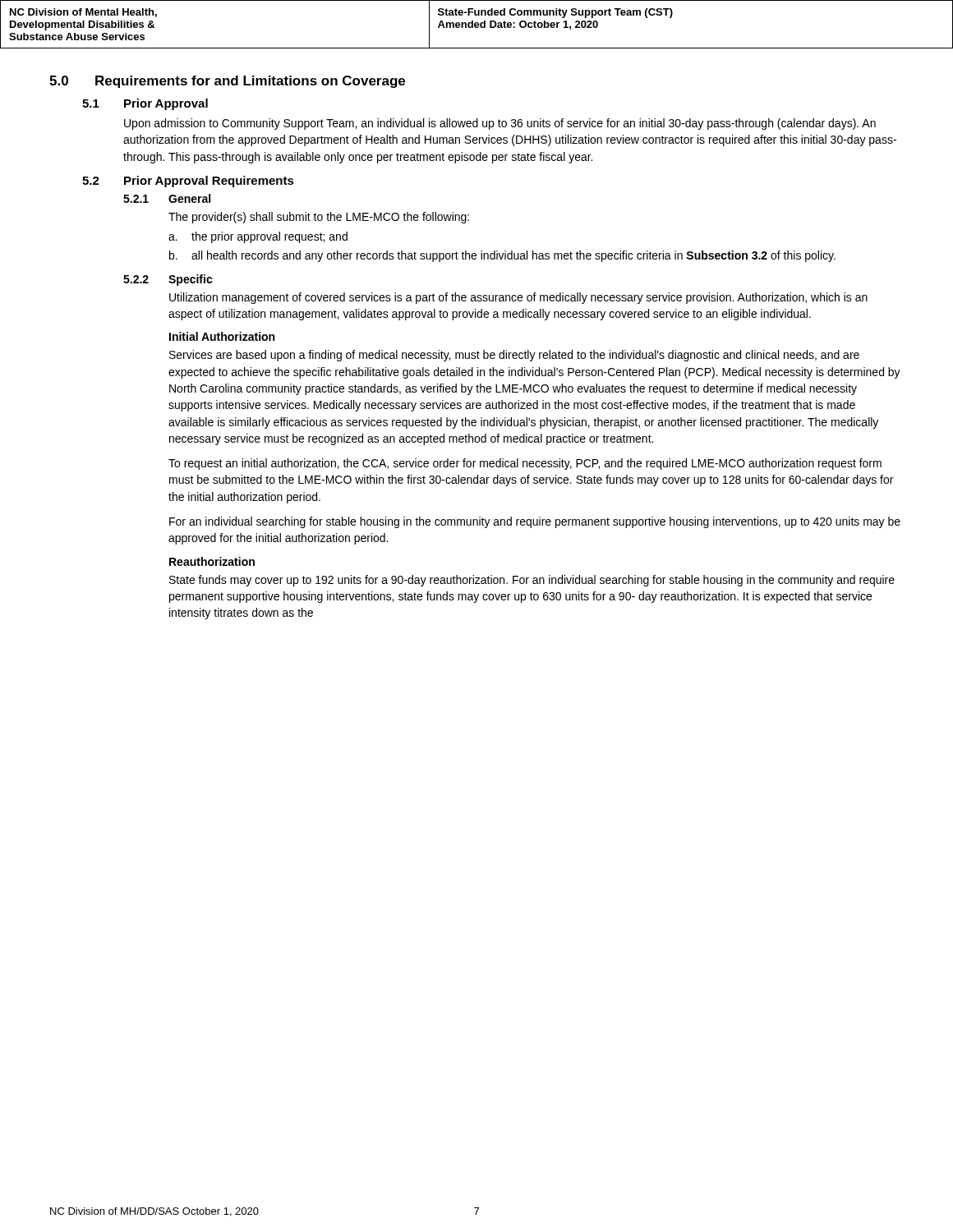Select the passage starting "5.0 Requirements for"
The width and height of the screenshot is (953, 1232).
coord(227,81)
